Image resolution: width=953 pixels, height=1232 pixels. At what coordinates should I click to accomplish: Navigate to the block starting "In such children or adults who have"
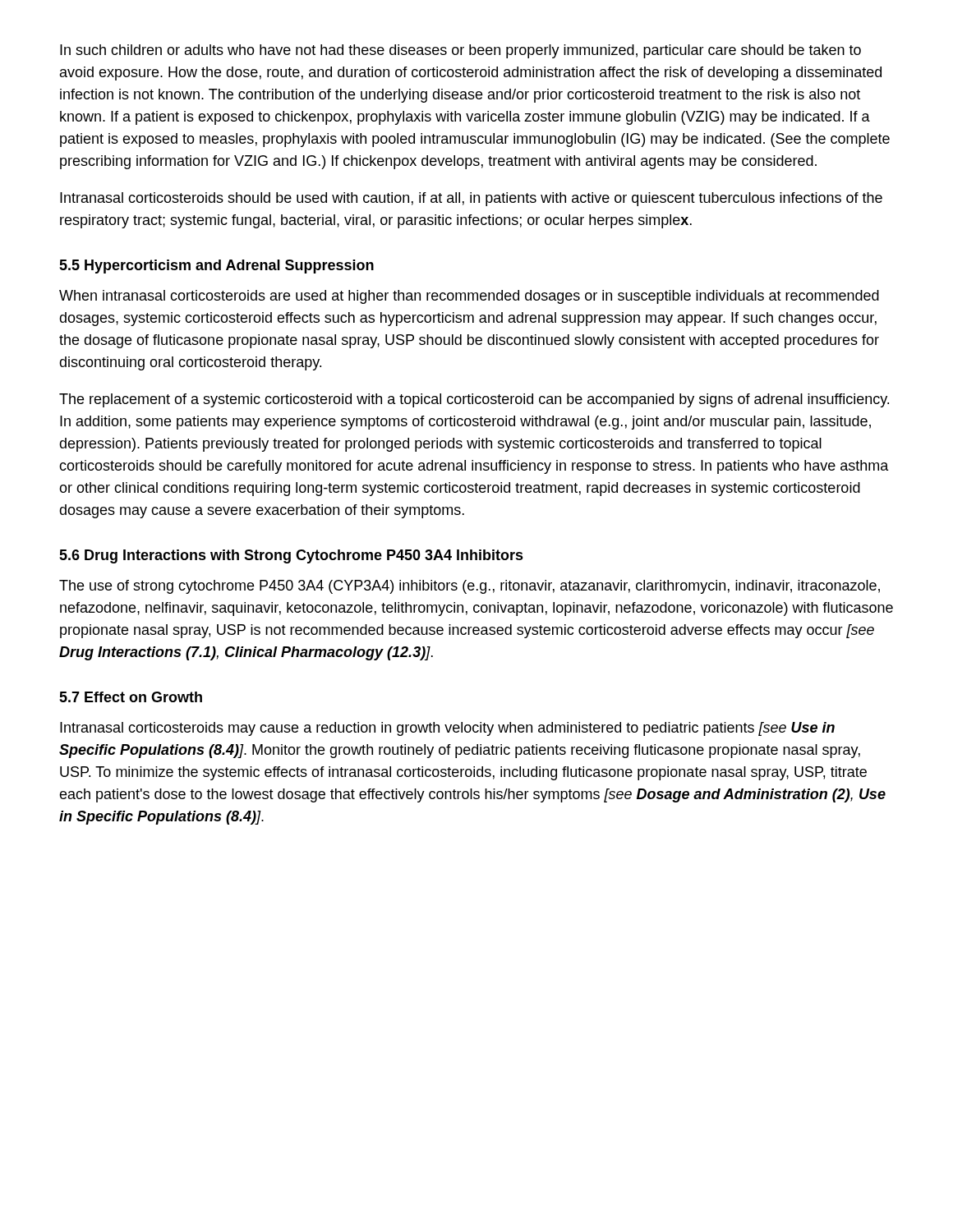pos(475,106)
